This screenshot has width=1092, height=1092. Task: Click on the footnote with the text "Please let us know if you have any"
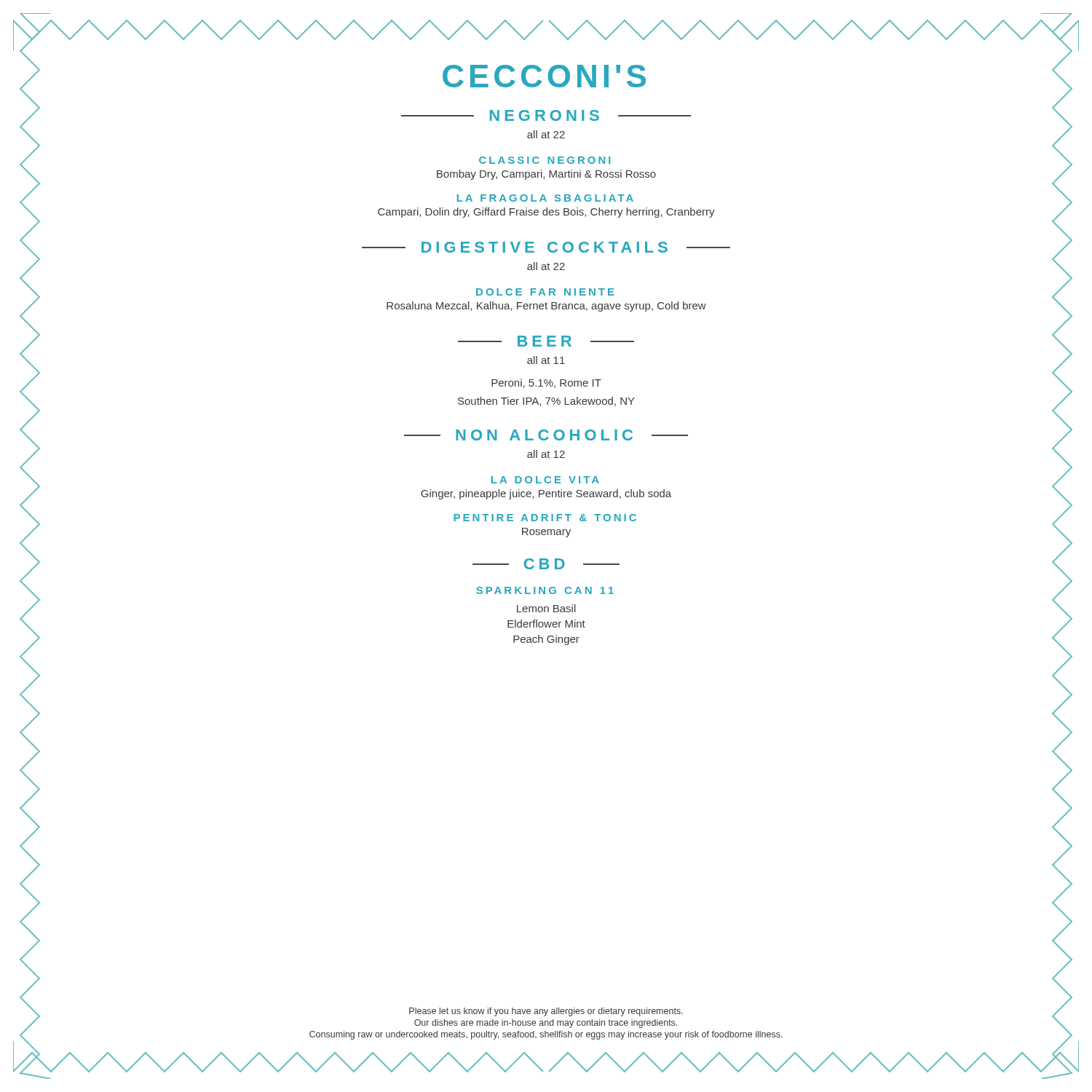click(546, 1011)
